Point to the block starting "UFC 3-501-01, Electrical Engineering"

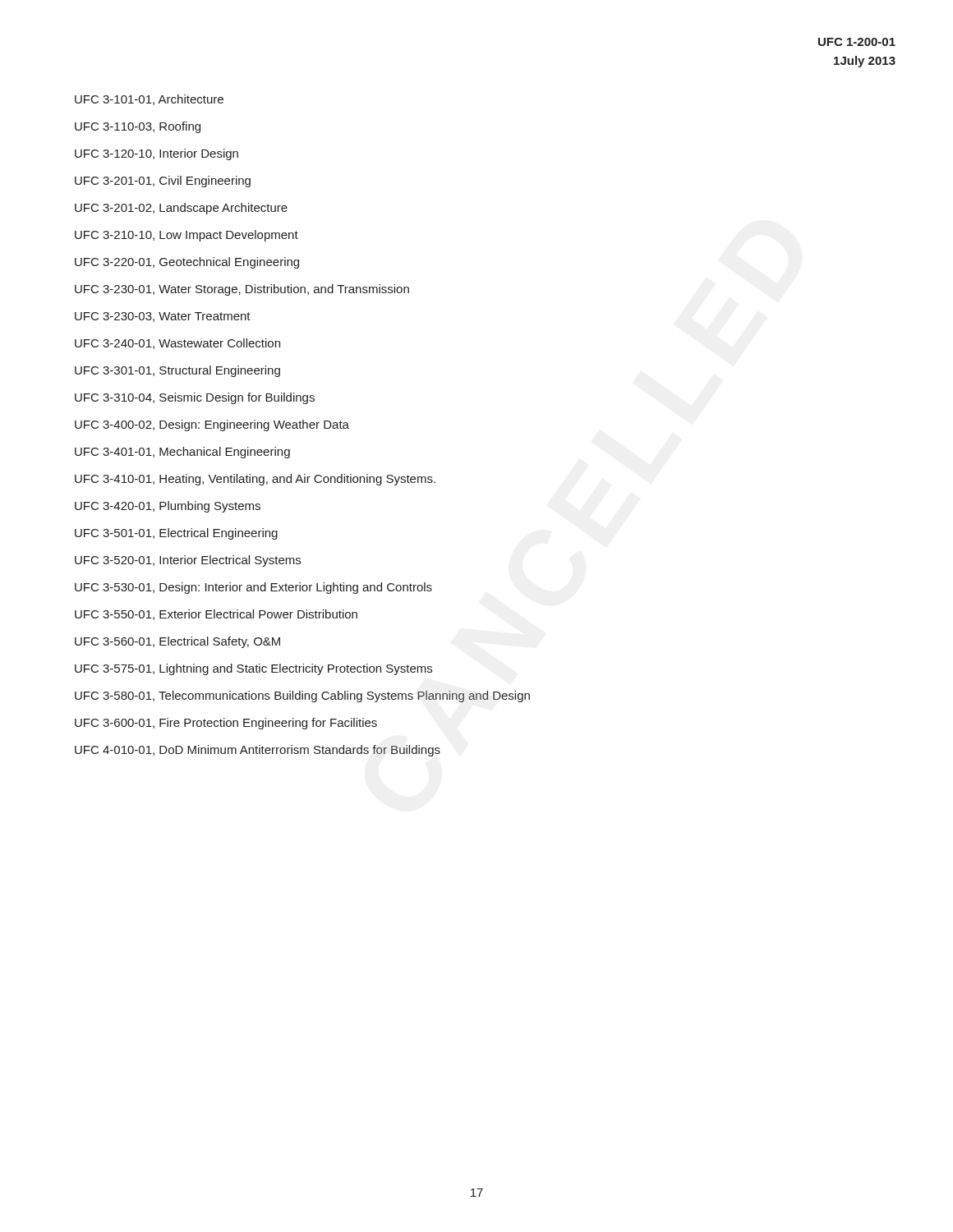pos(176,533)
